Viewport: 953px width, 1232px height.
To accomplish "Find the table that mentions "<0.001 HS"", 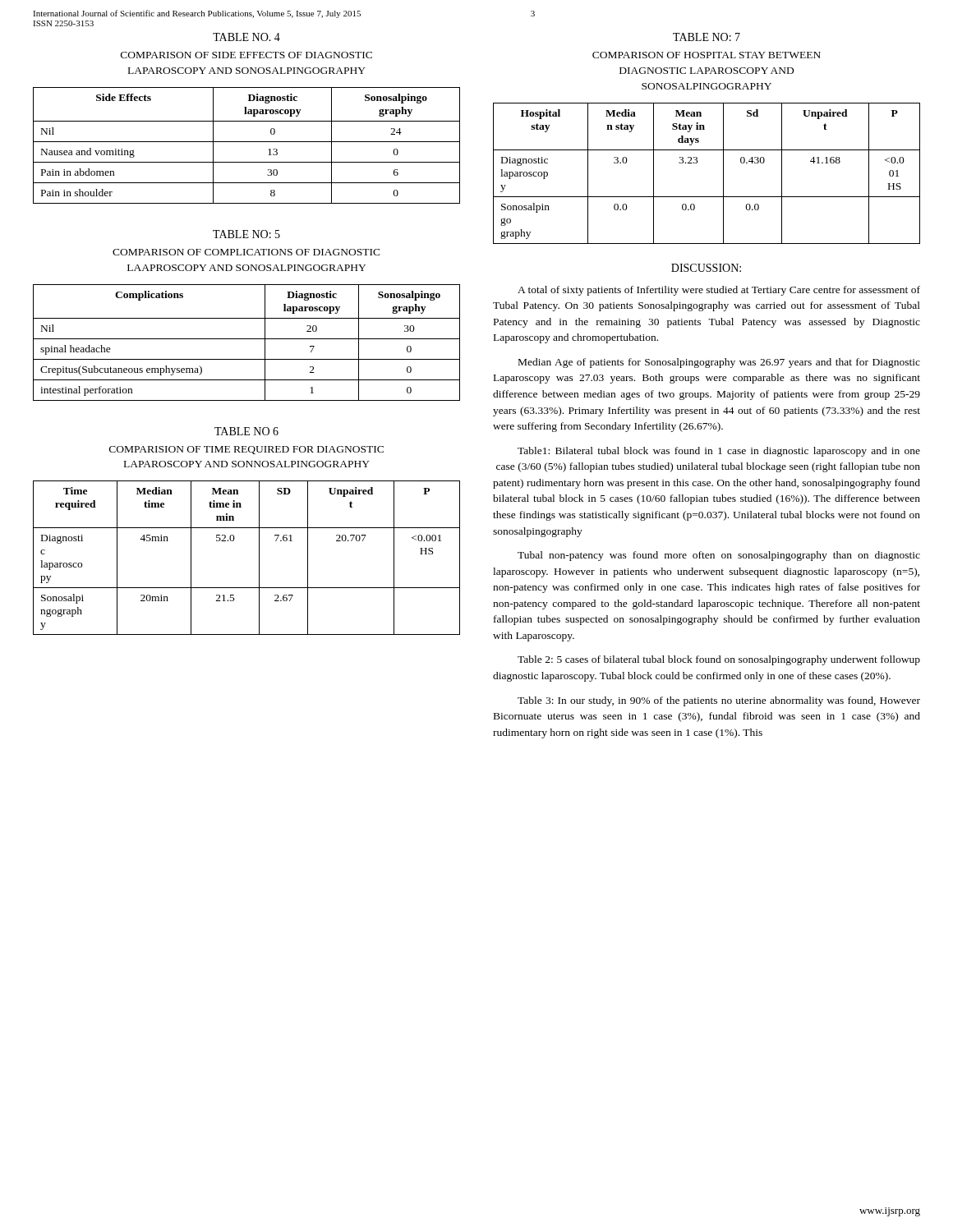I will (246, 558).
